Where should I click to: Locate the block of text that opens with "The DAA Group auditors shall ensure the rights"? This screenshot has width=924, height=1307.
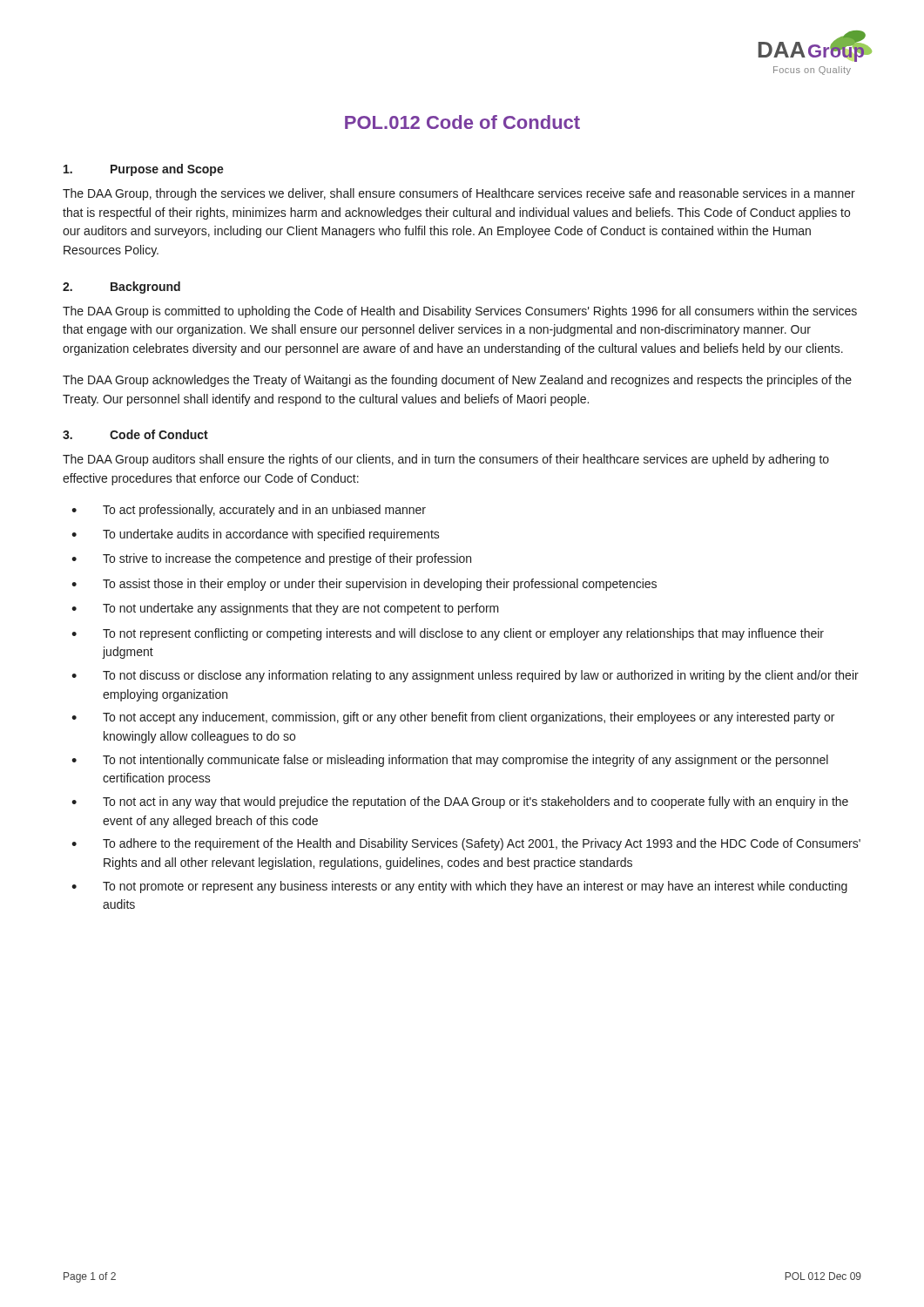tap(446, 469)
